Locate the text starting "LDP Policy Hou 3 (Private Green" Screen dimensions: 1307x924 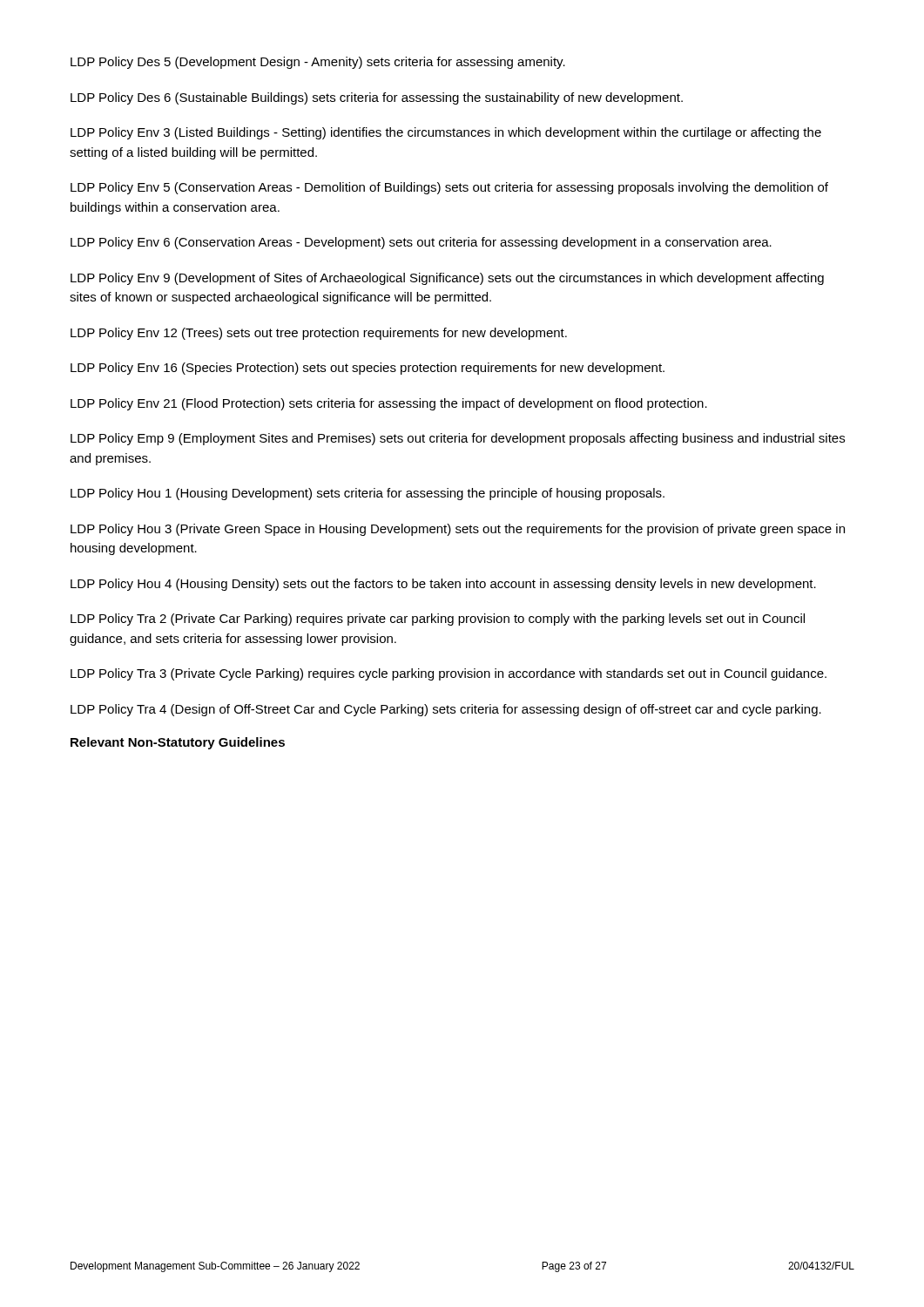pyautogui.click(x=458, y=538)
